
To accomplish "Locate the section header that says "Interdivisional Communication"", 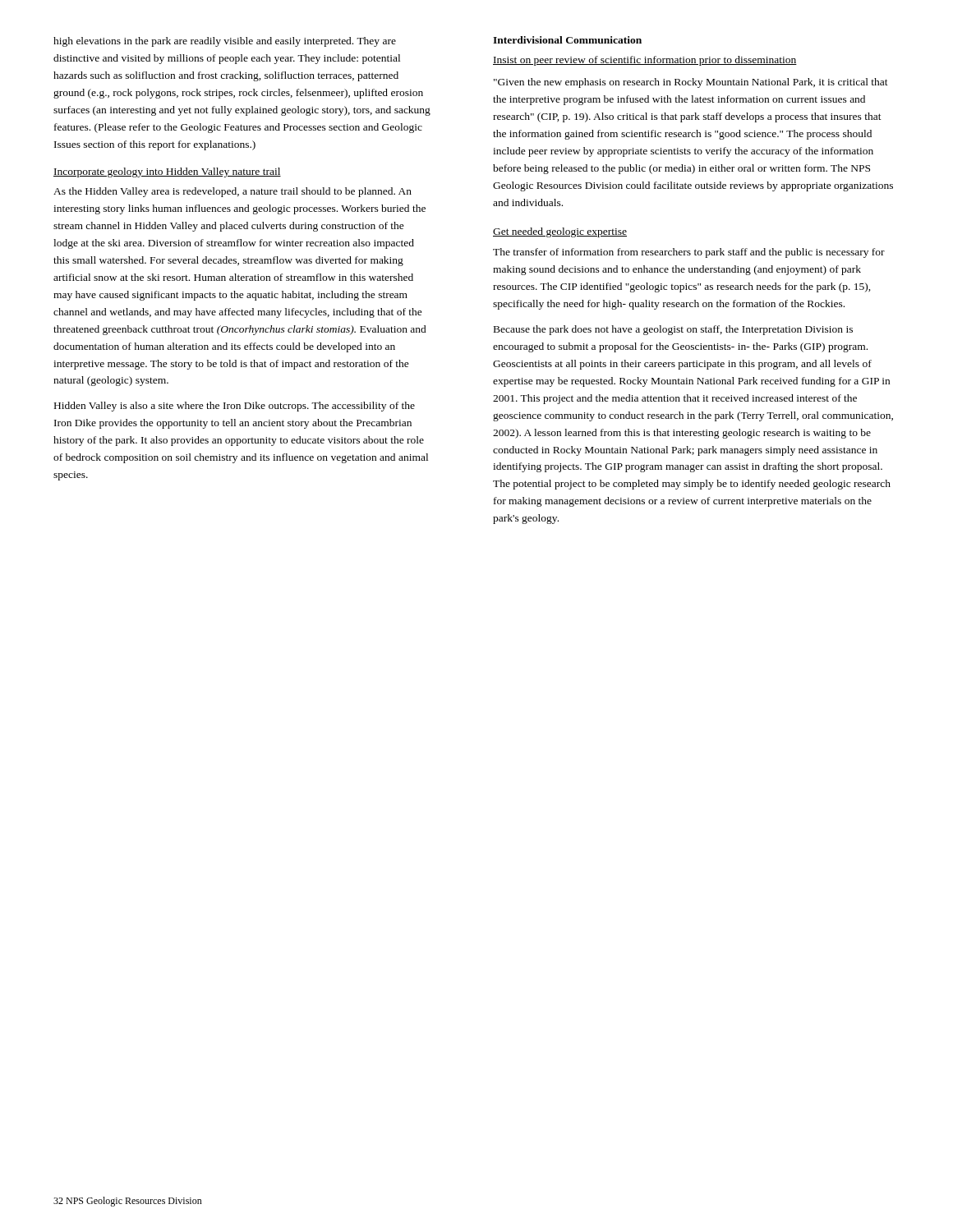I will pos(567,40).
